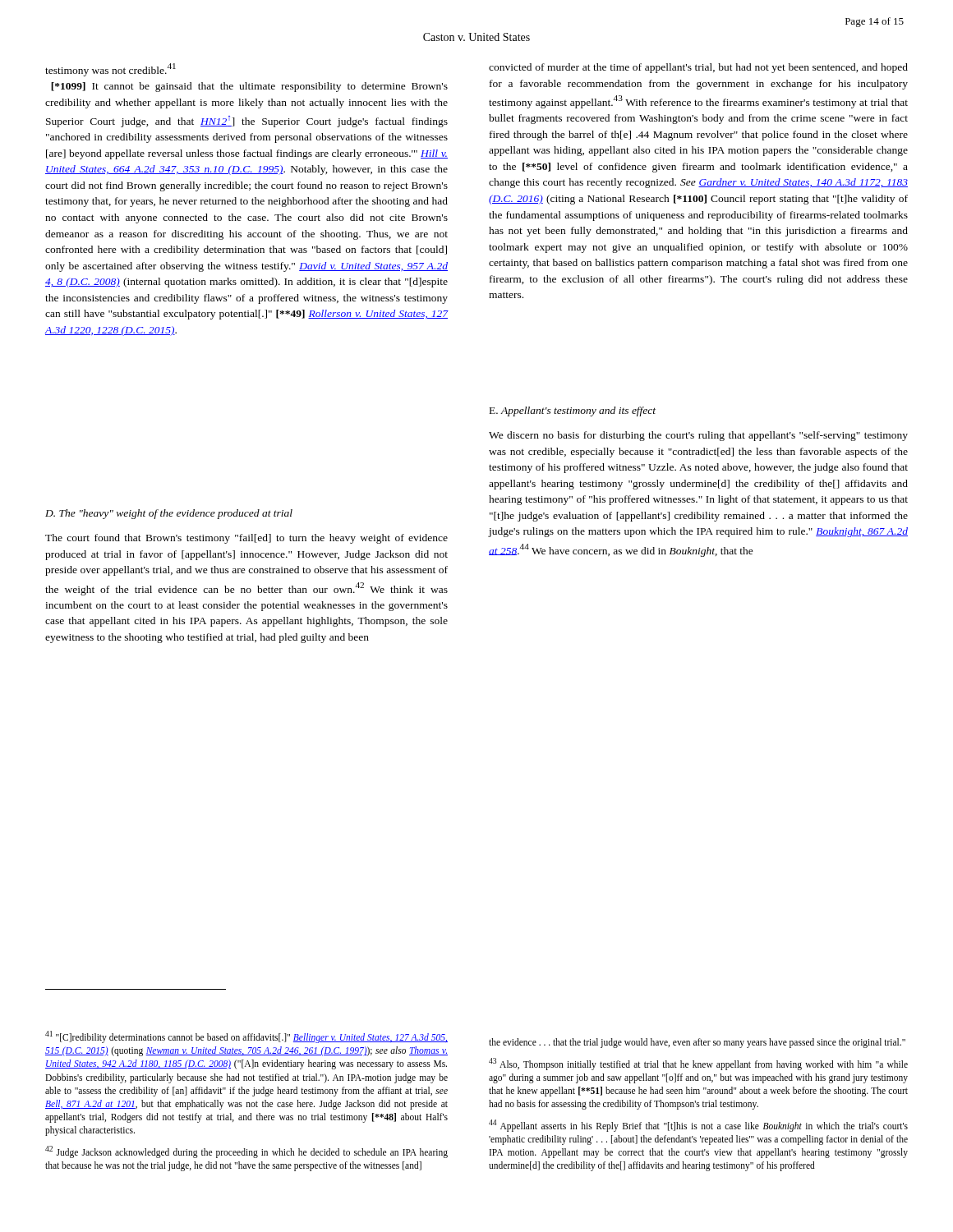Find the passage starting "convicted of murder at the time"
This screenshot has width=953, height=1232.
698,181
